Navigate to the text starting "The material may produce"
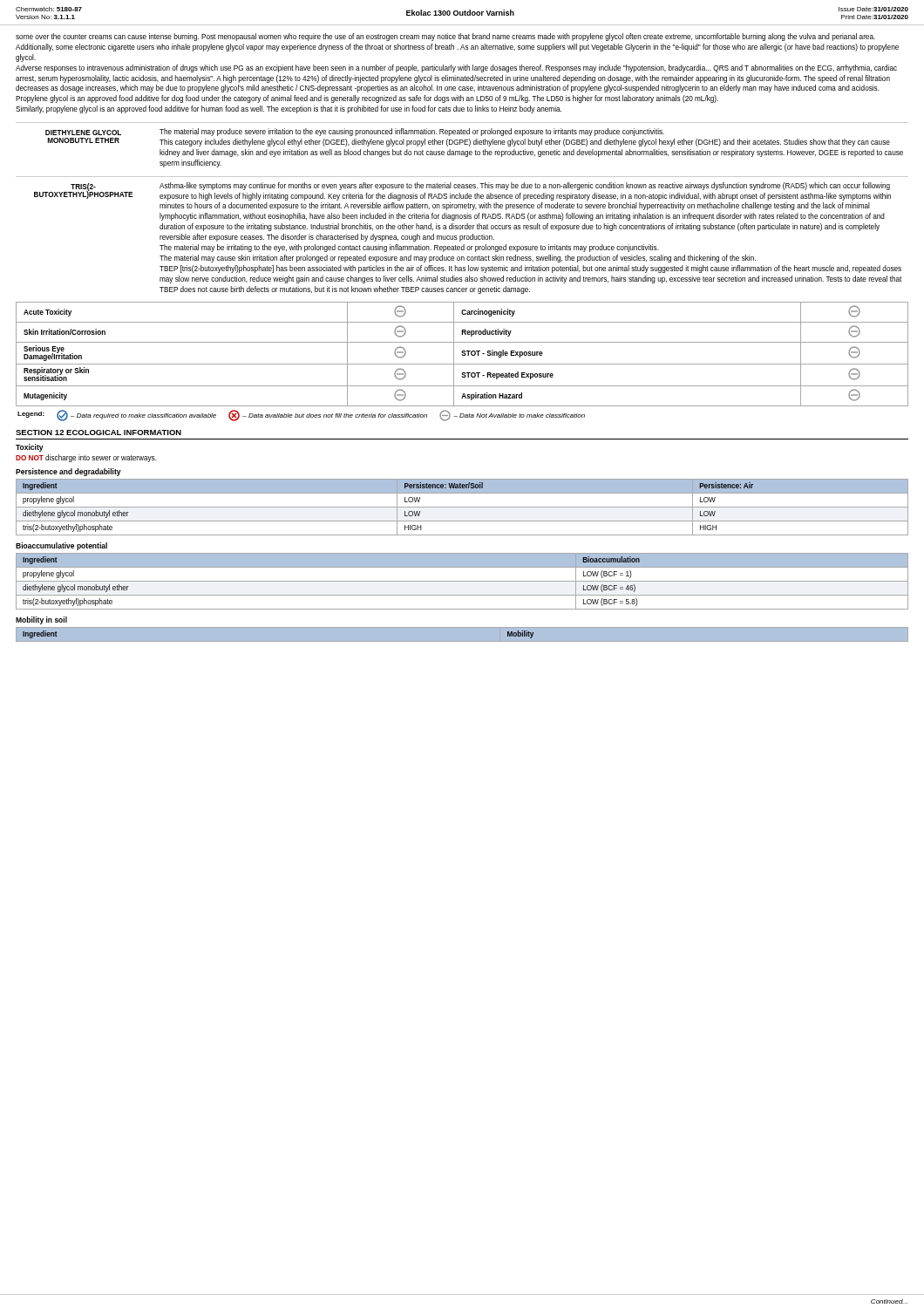This screenshot has height=1308, width=924. click(x=531, y=148)
